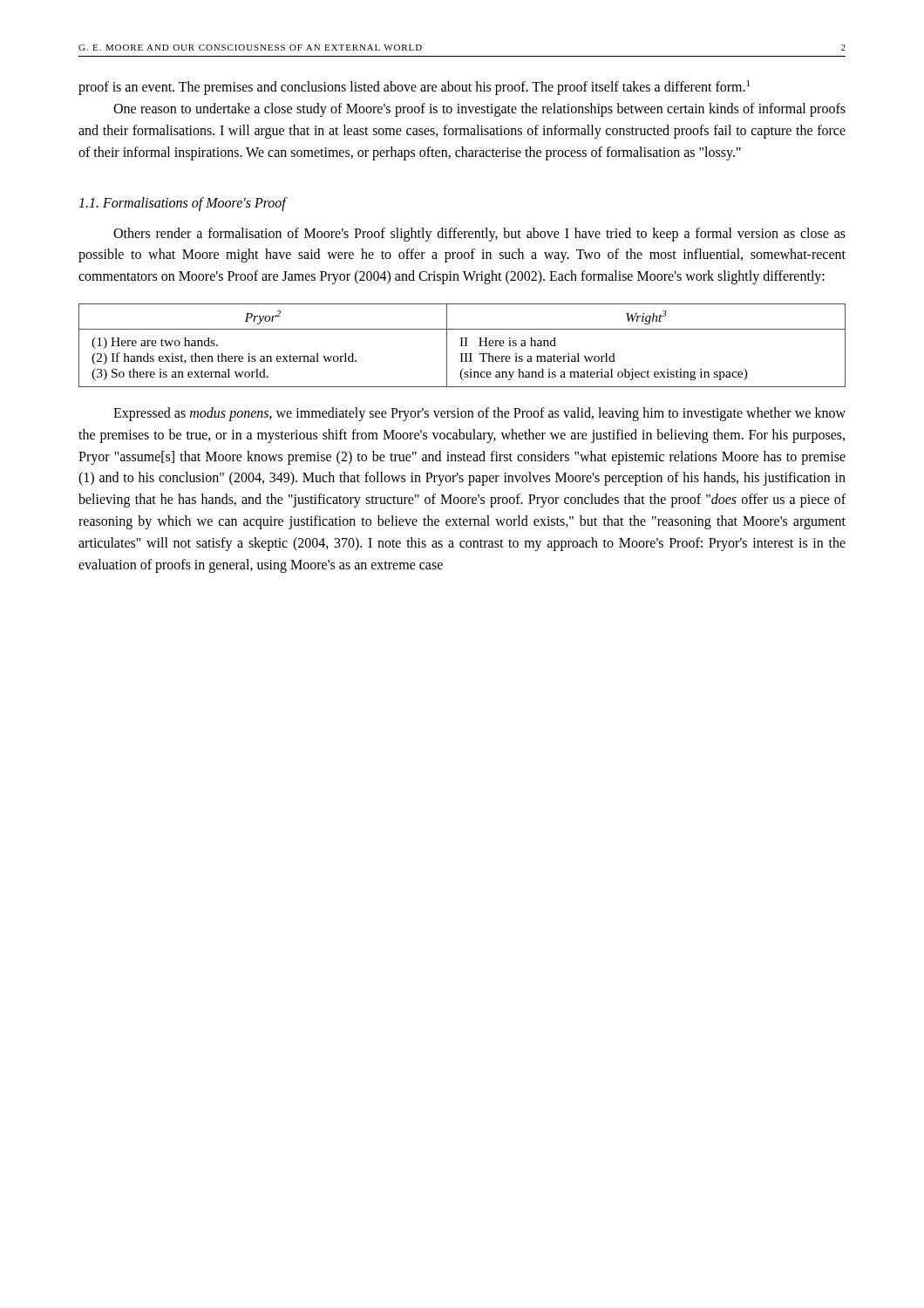Select the text block that reads "proof is an event."
This screenshot has width=924, height=1308.
coord(462,120)
